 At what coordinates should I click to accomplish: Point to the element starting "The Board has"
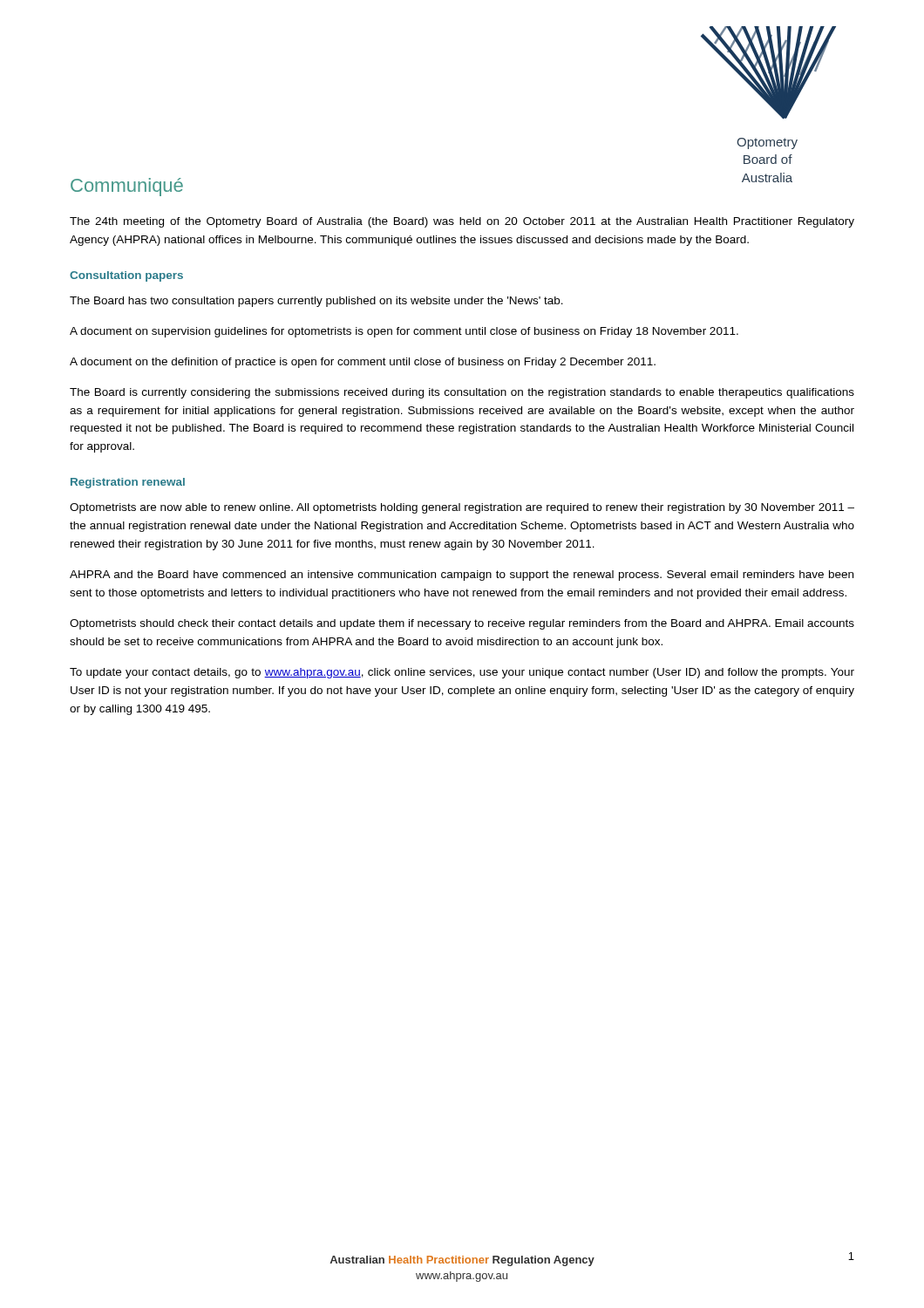click(x=317, y=300)
